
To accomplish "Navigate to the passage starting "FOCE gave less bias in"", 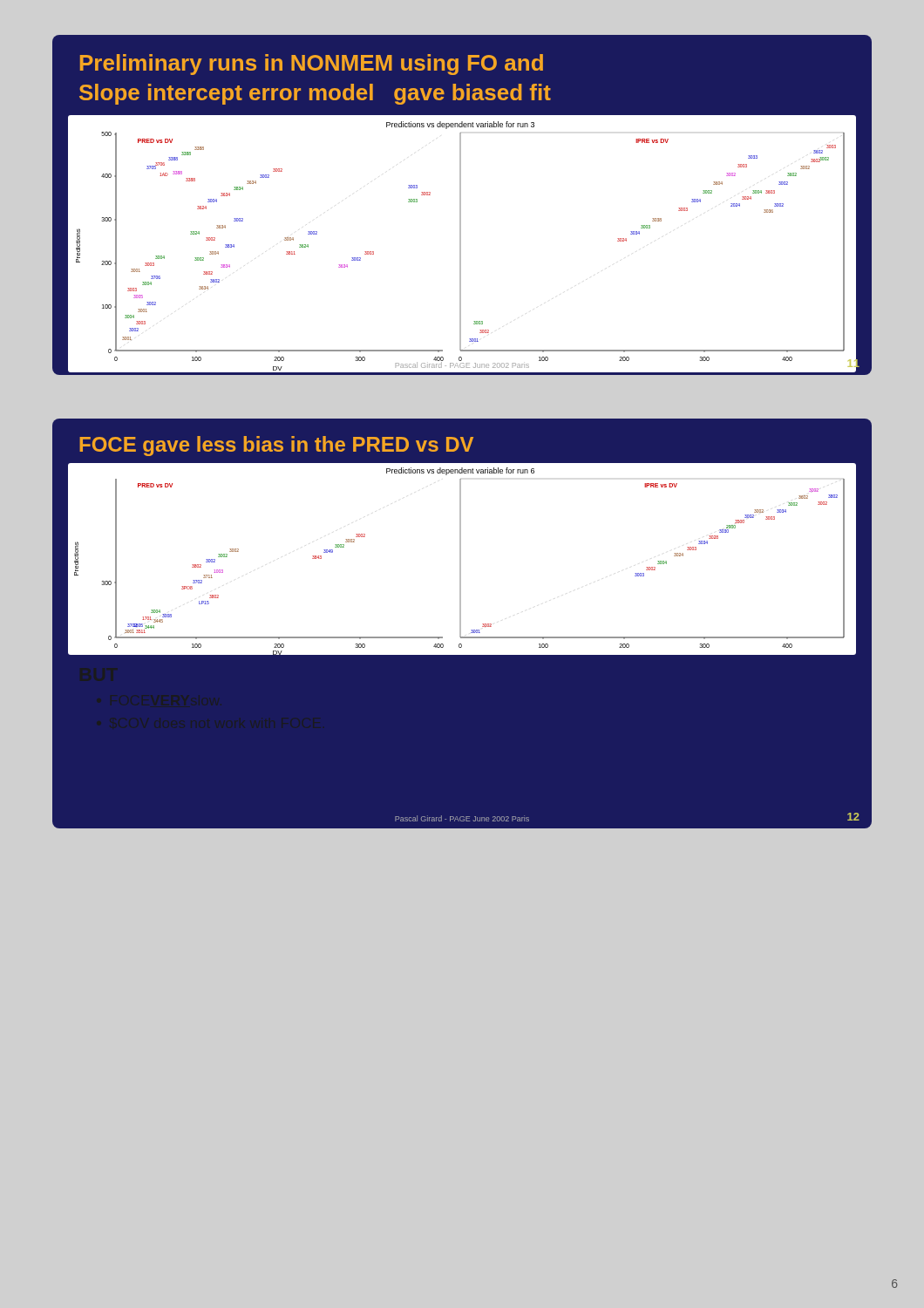I will pyautogui.click(x=276, y=444).
